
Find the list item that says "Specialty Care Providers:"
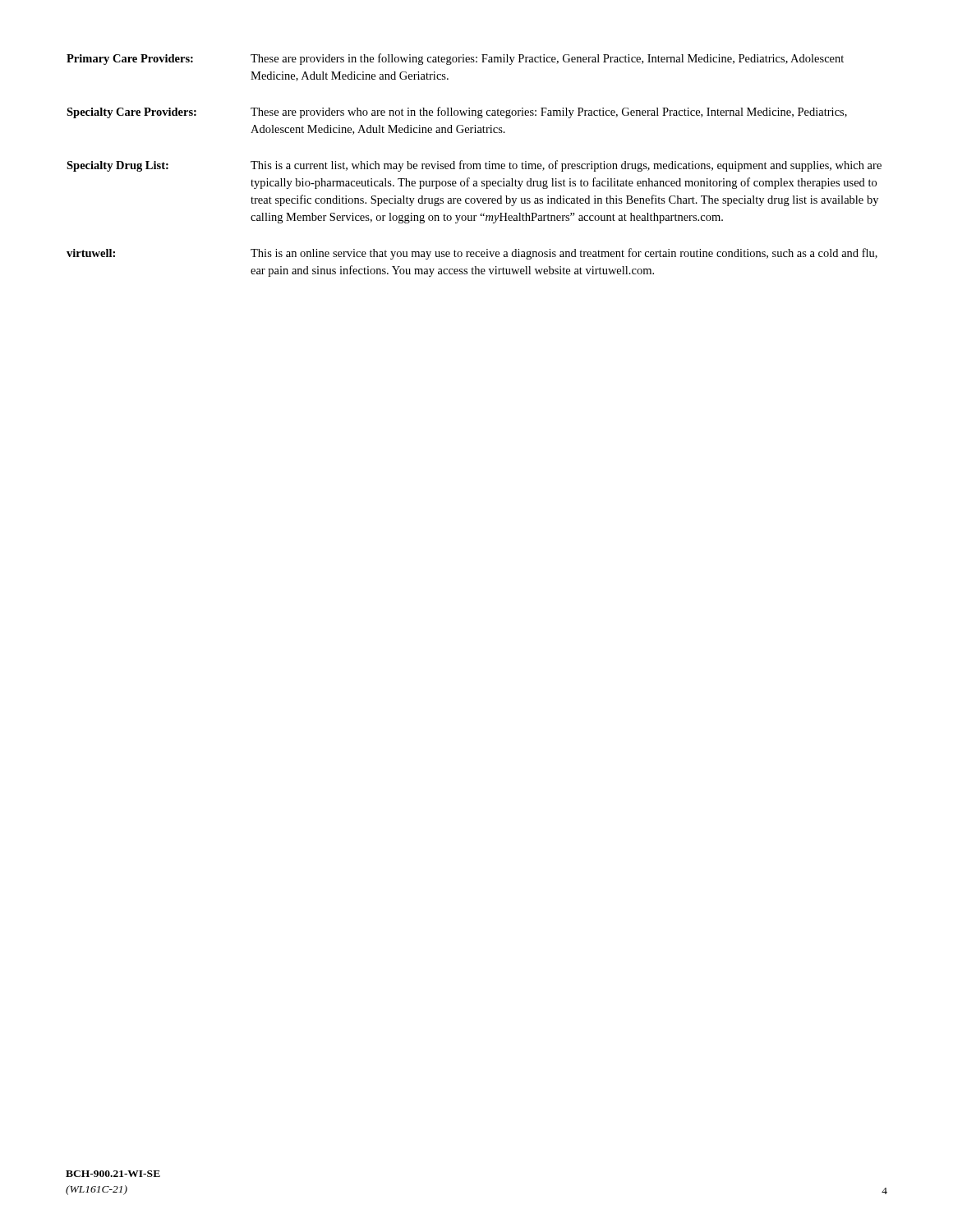click(132, 112)
